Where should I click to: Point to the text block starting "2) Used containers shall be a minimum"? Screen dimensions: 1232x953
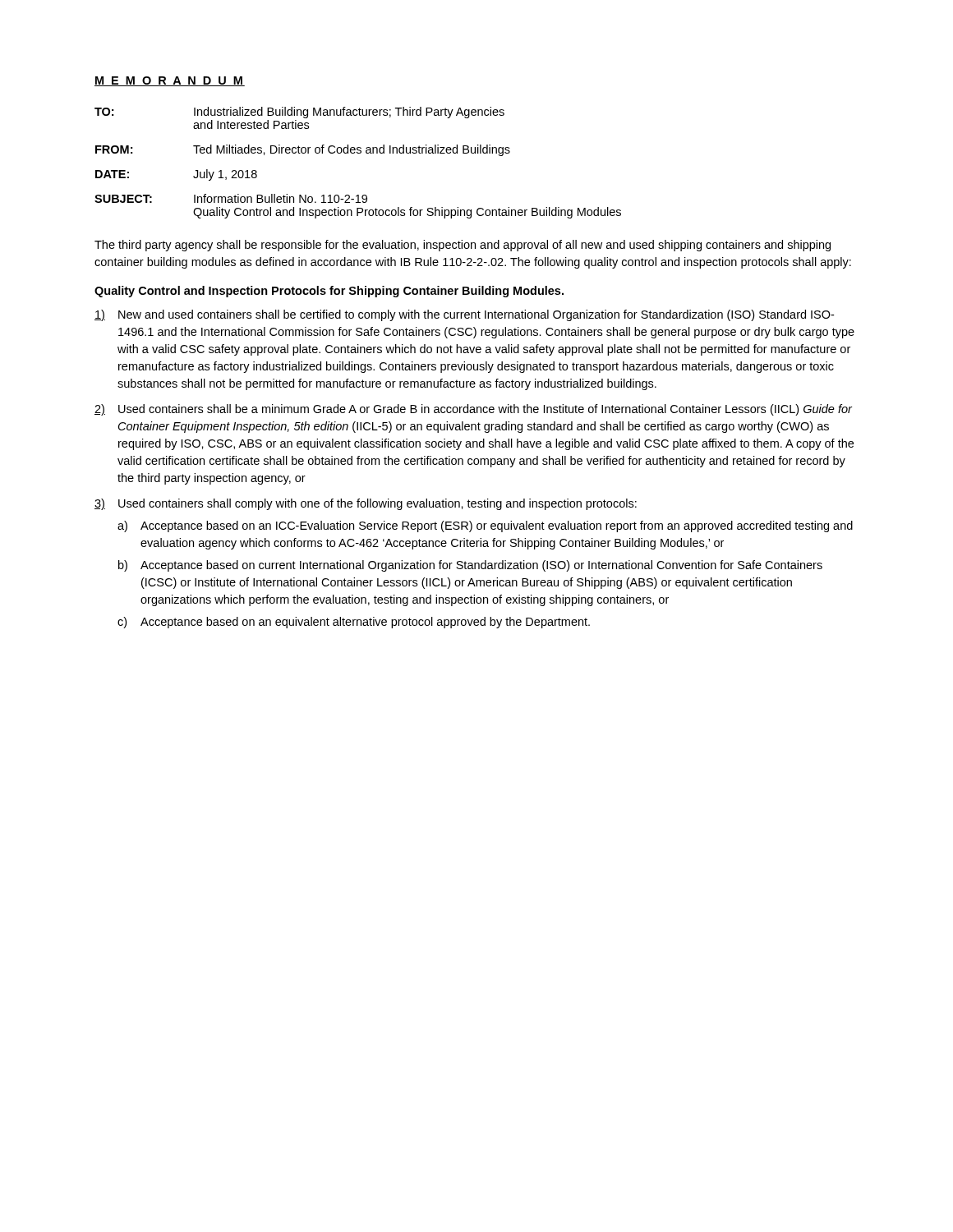coord(476,444)
